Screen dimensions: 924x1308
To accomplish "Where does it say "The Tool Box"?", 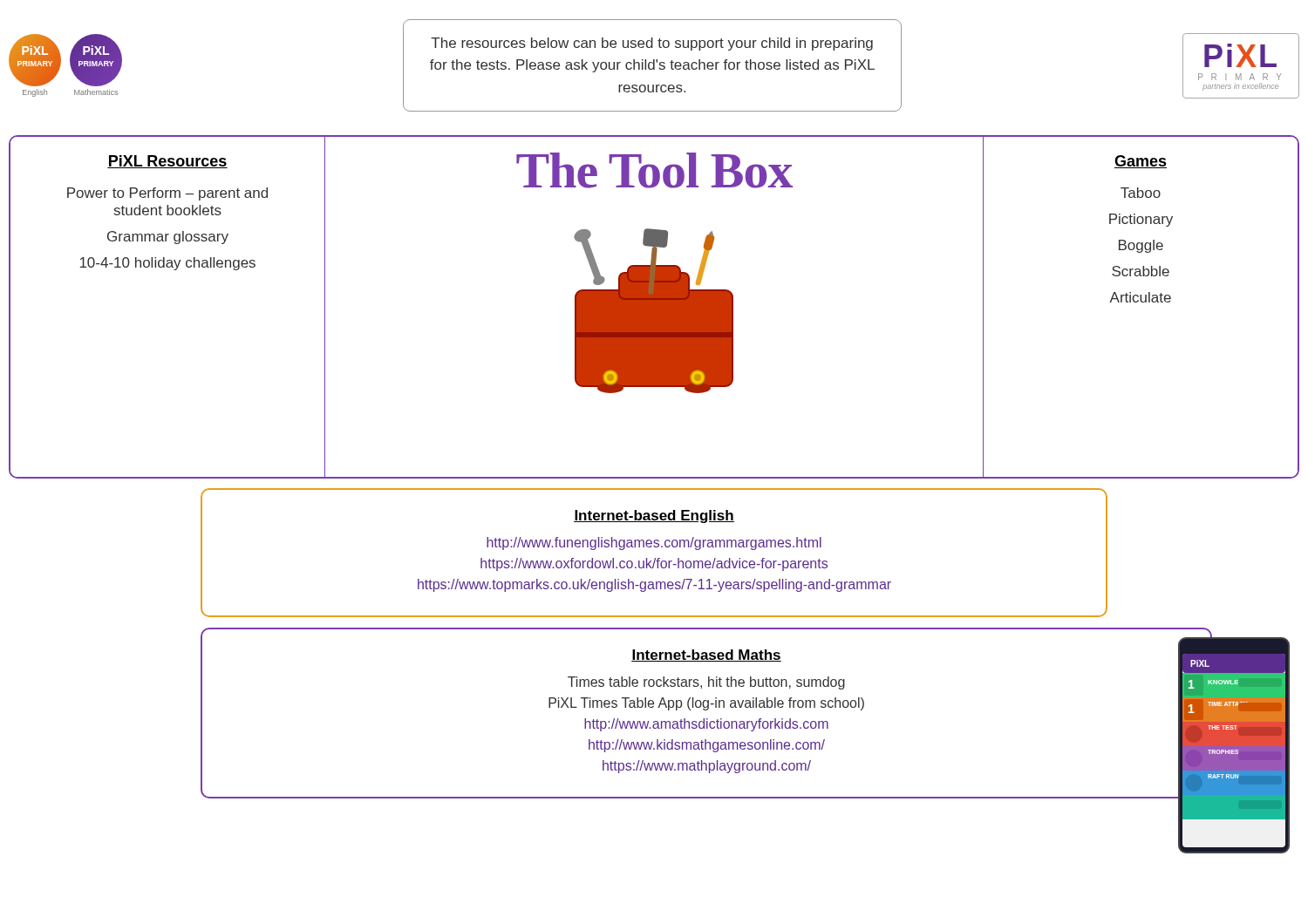I will pos(654,171).
